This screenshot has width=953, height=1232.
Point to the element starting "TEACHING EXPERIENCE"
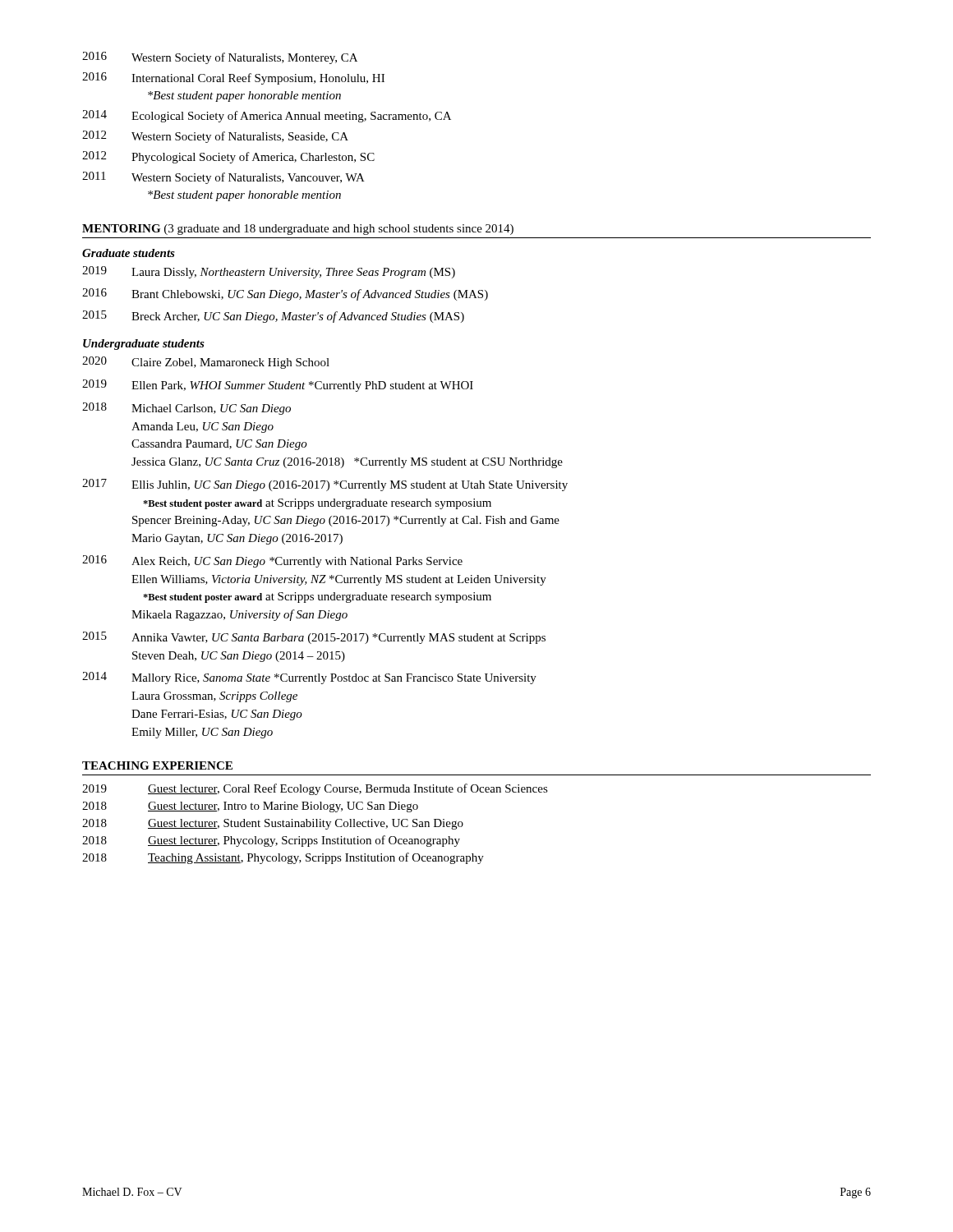point(158,766)
